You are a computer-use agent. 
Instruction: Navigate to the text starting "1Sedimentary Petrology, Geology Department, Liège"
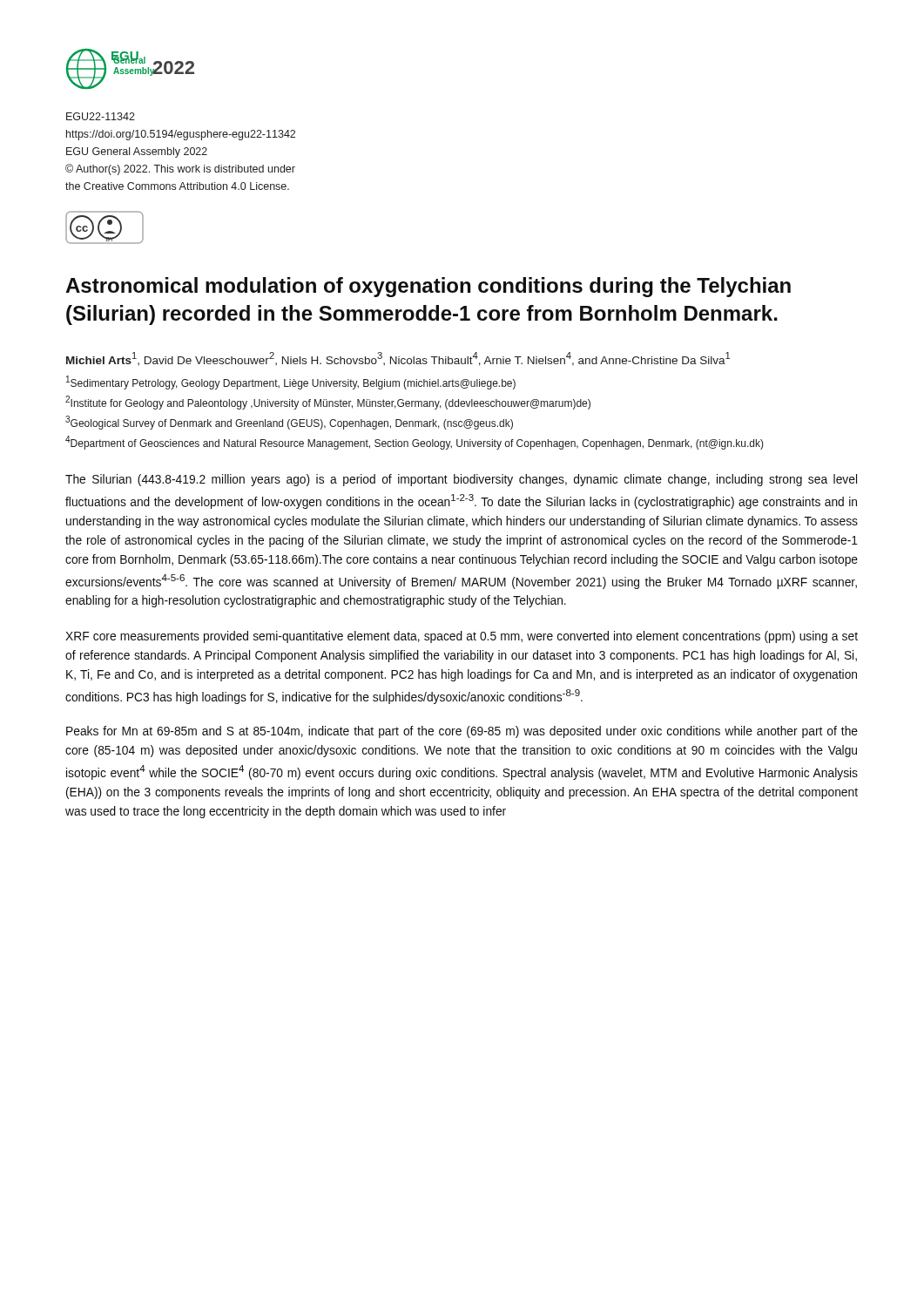click(291, 382)
